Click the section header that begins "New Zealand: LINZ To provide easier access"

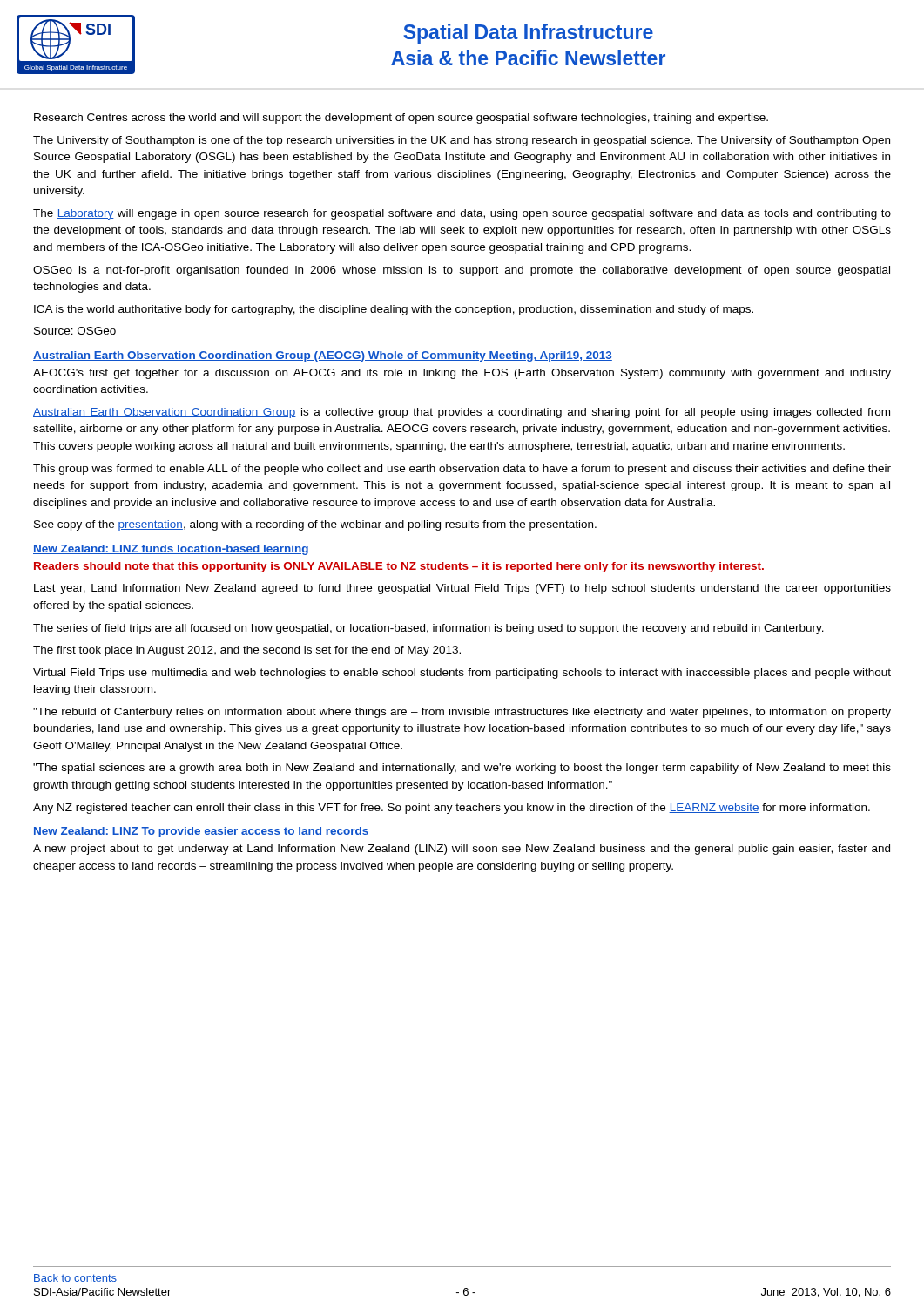pyautogui.click(x=201, y=831)
